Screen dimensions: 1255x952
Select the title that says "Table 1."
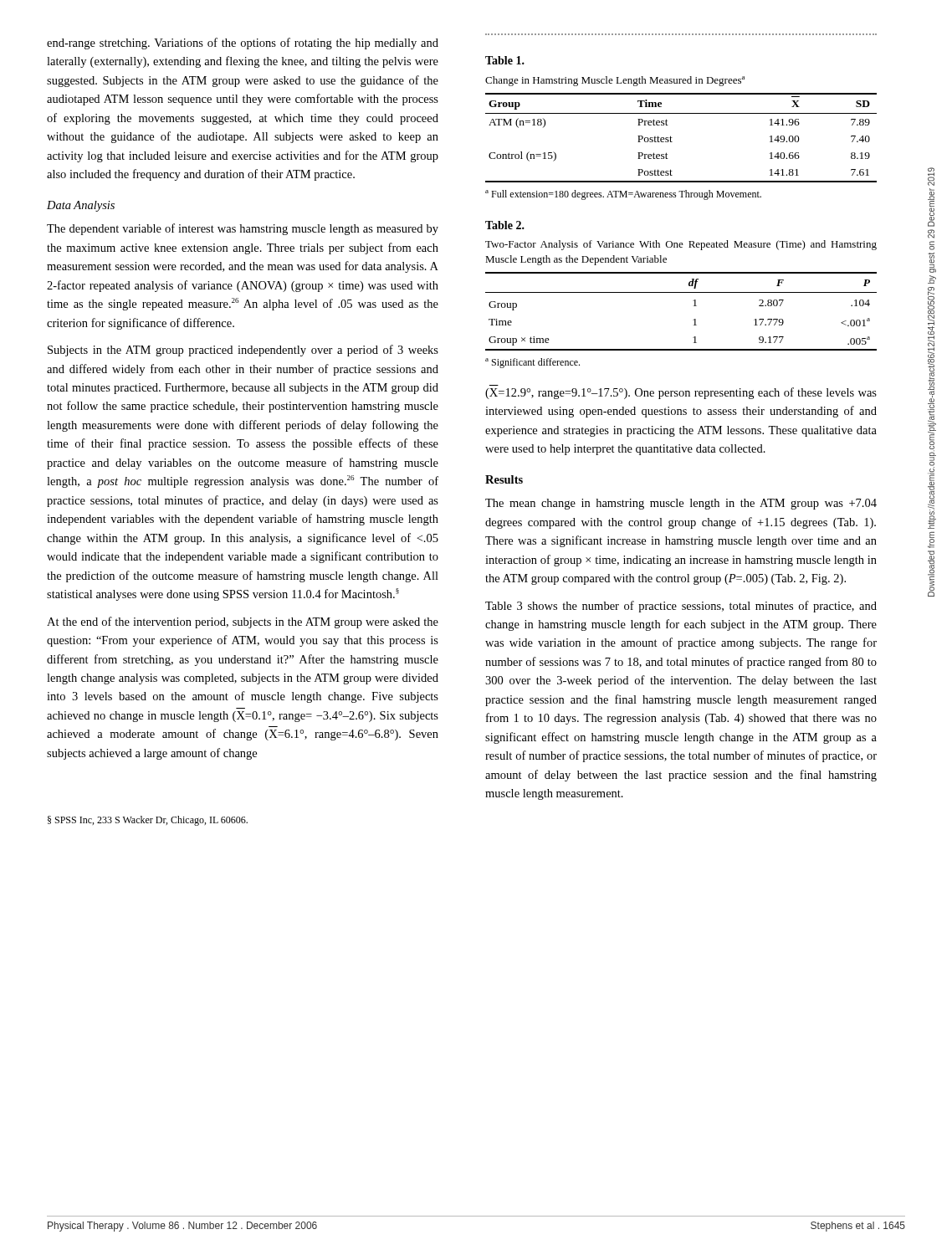(x=505, y=60)
